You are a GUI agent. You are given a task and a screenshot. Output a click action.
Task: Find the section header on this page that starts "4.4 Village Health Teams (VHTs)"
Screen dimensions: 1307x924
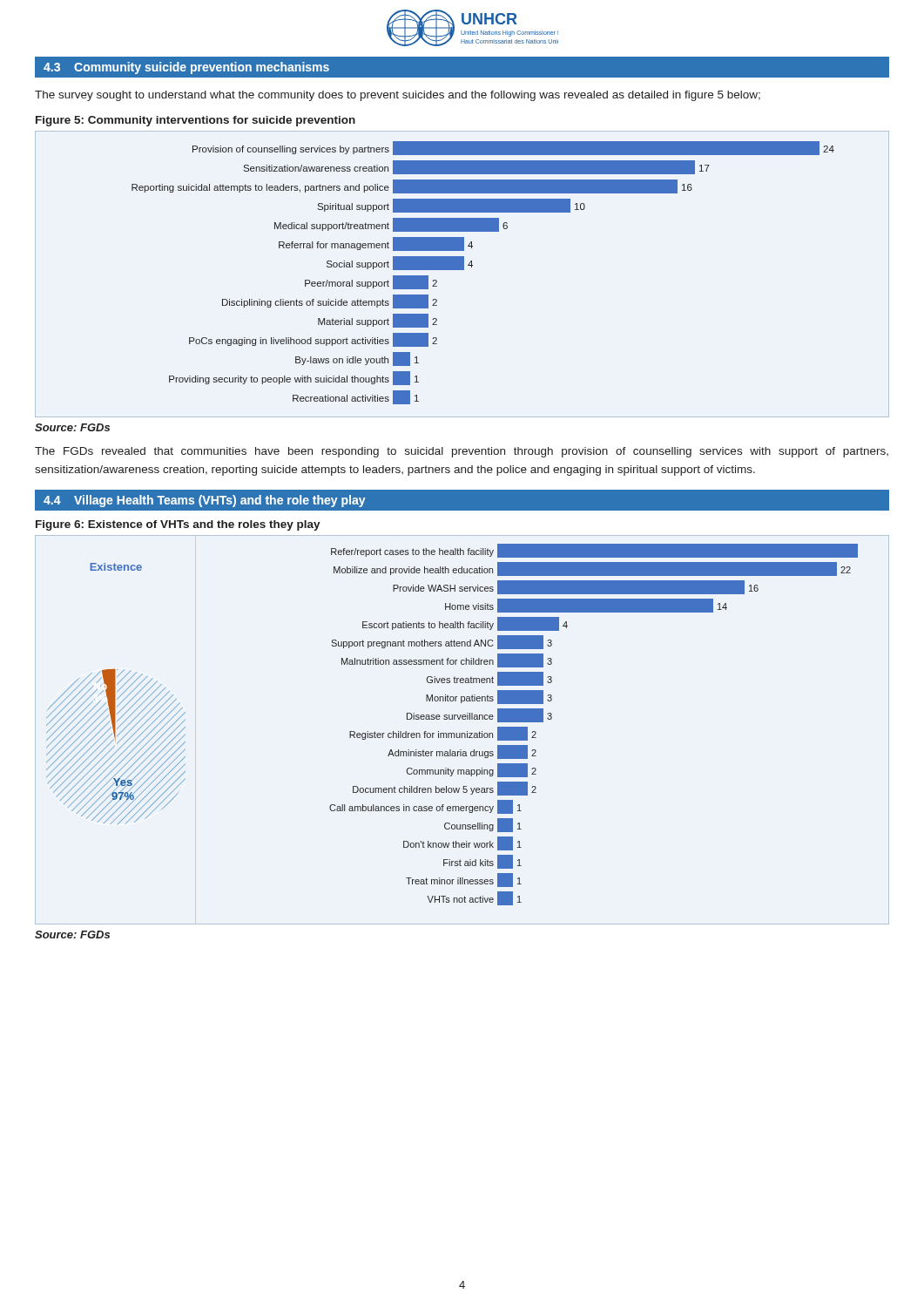coord(204,500)
